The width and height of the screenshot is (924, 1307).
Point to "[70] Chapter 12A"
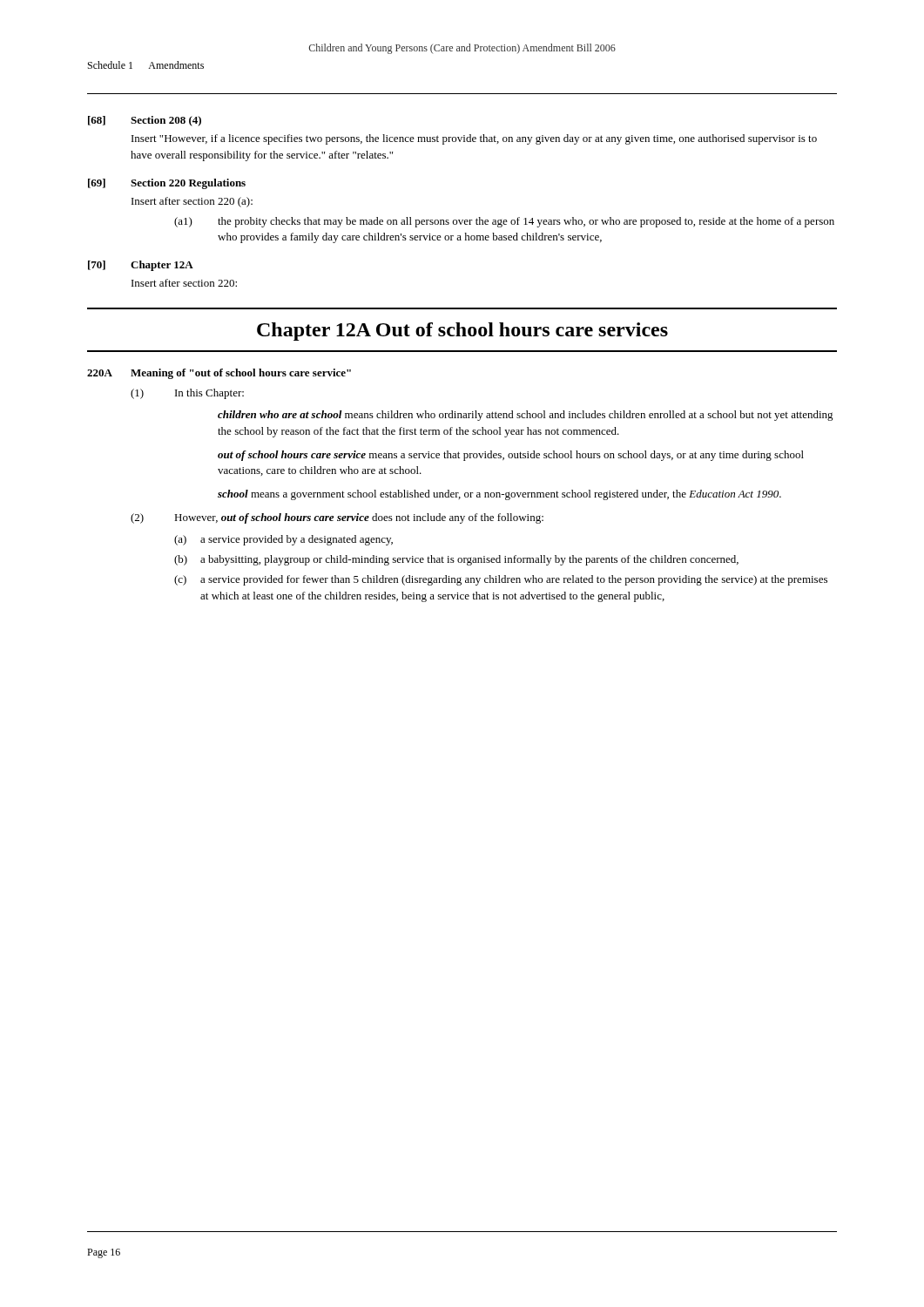(x=140, y=265)
